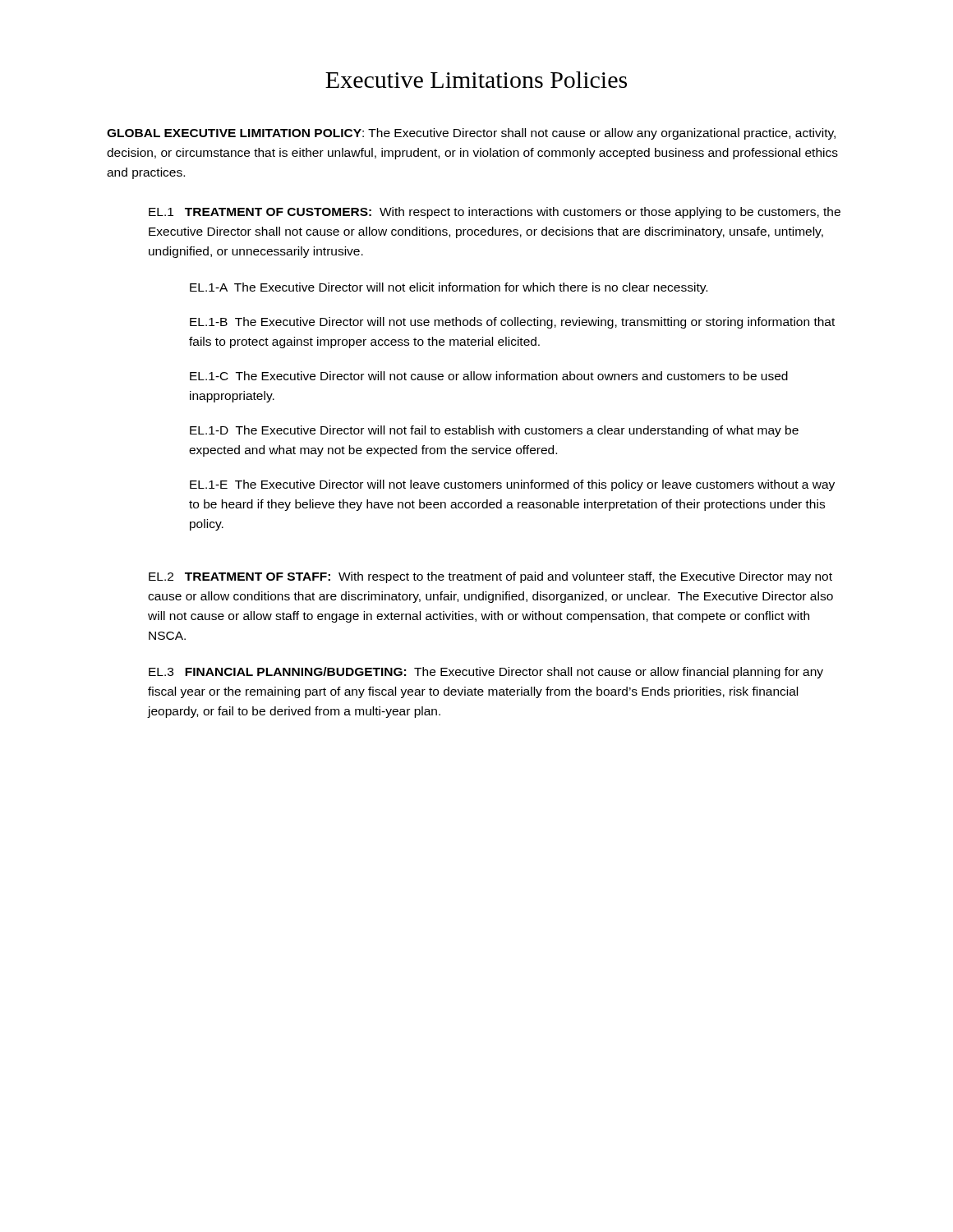953x1232 pixels.
Task: Find the region starting "EL.1-C The Executive Director will not"
Action: [x=489, y=386]
